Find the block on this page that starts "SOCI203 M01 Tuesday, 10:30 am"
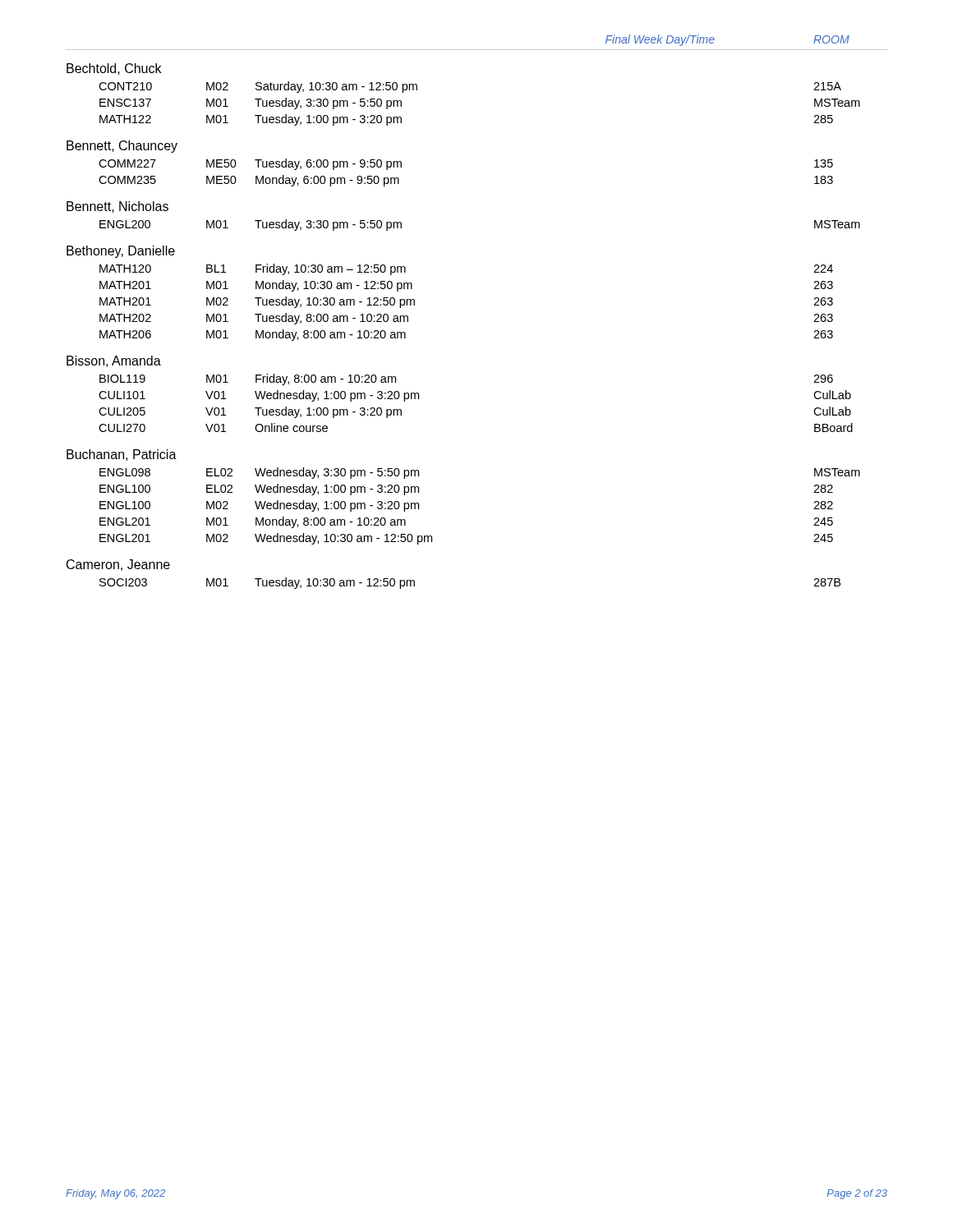953x1232 pixels. tap(126, 583)
